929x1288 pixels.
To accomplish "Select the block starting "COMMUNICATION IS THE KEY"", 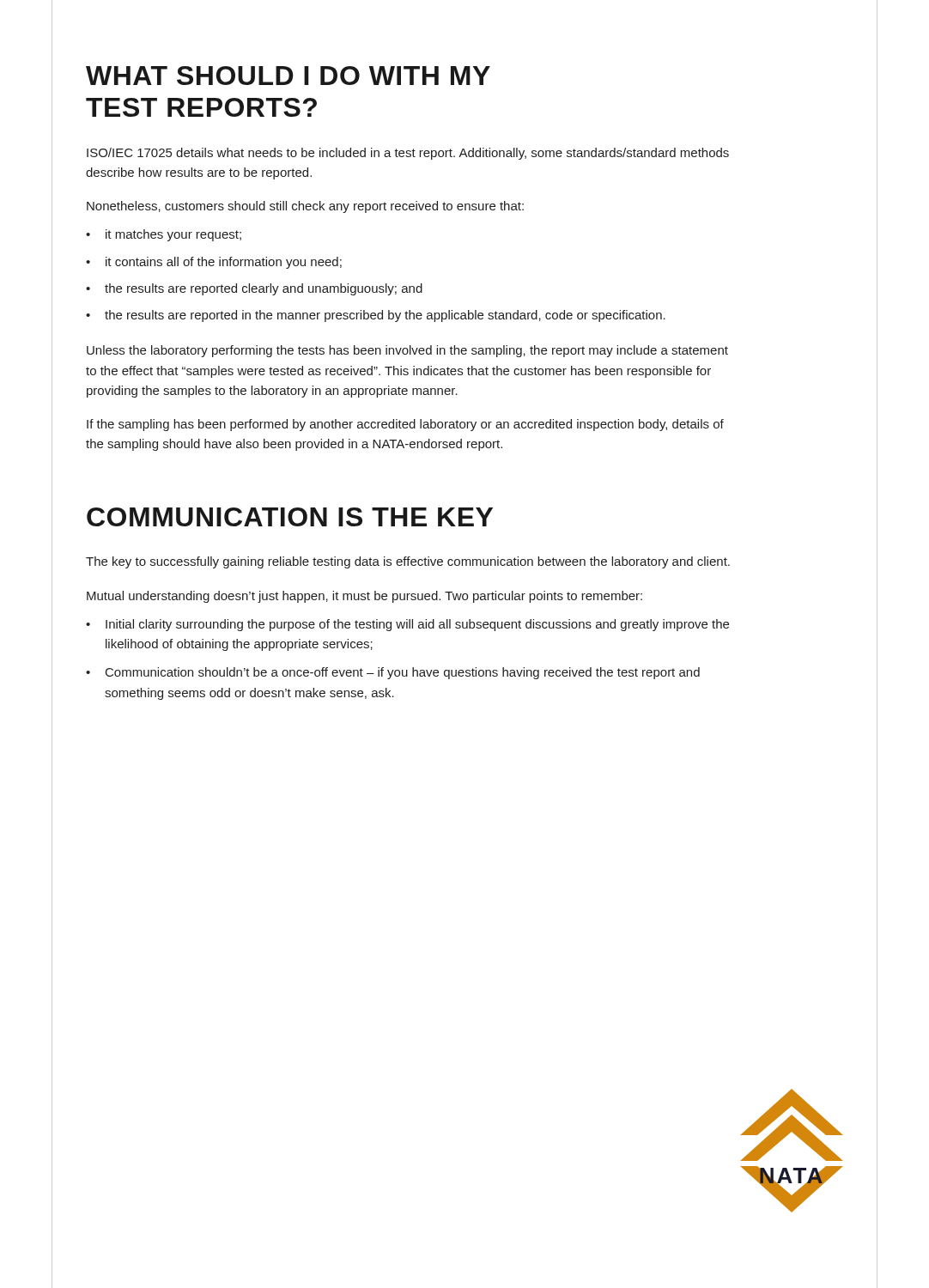I will (x=412, y=517).
